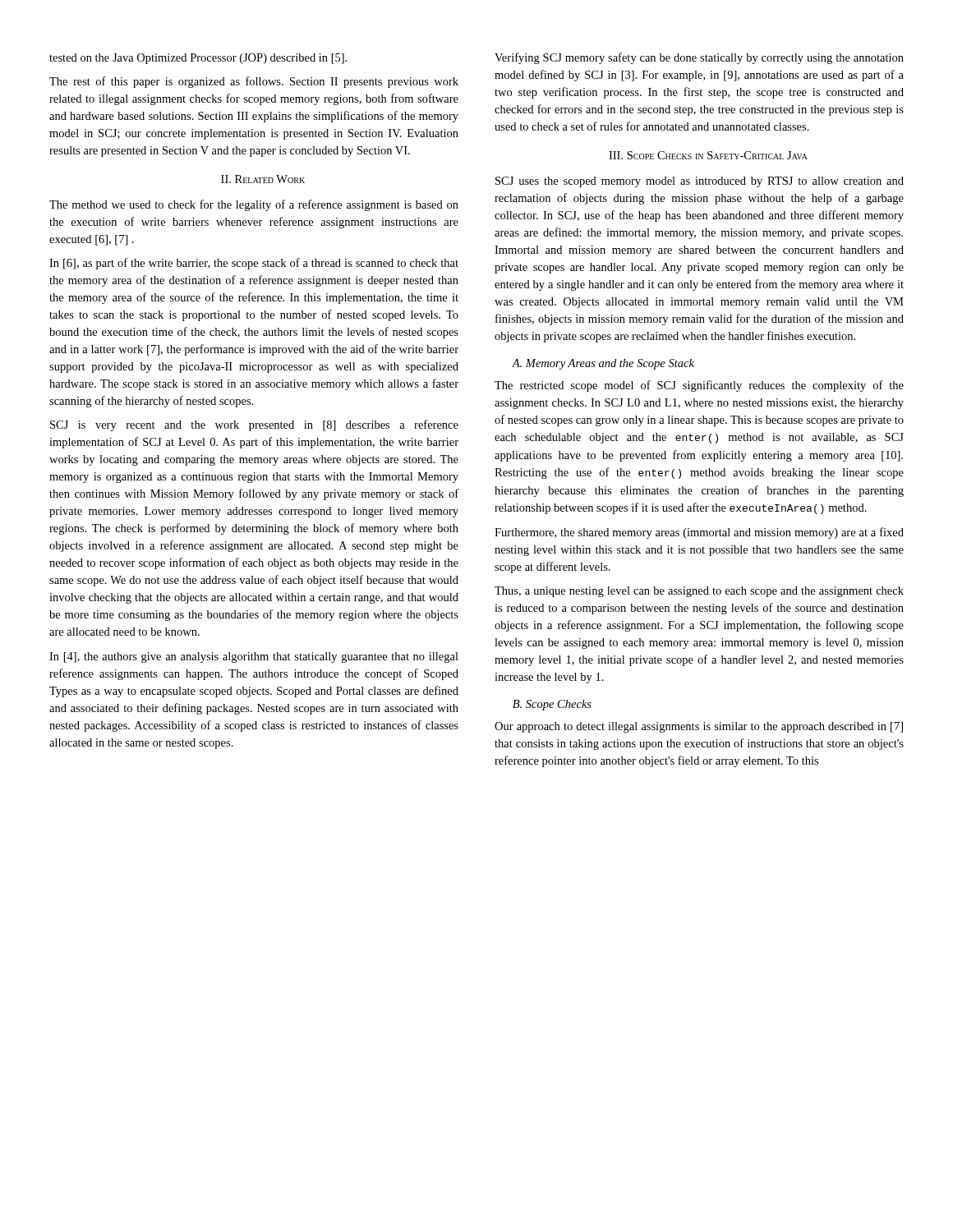
Task: Point to the passage starting "Thus, a unique nesting level can be"
Action: point(699,634)
